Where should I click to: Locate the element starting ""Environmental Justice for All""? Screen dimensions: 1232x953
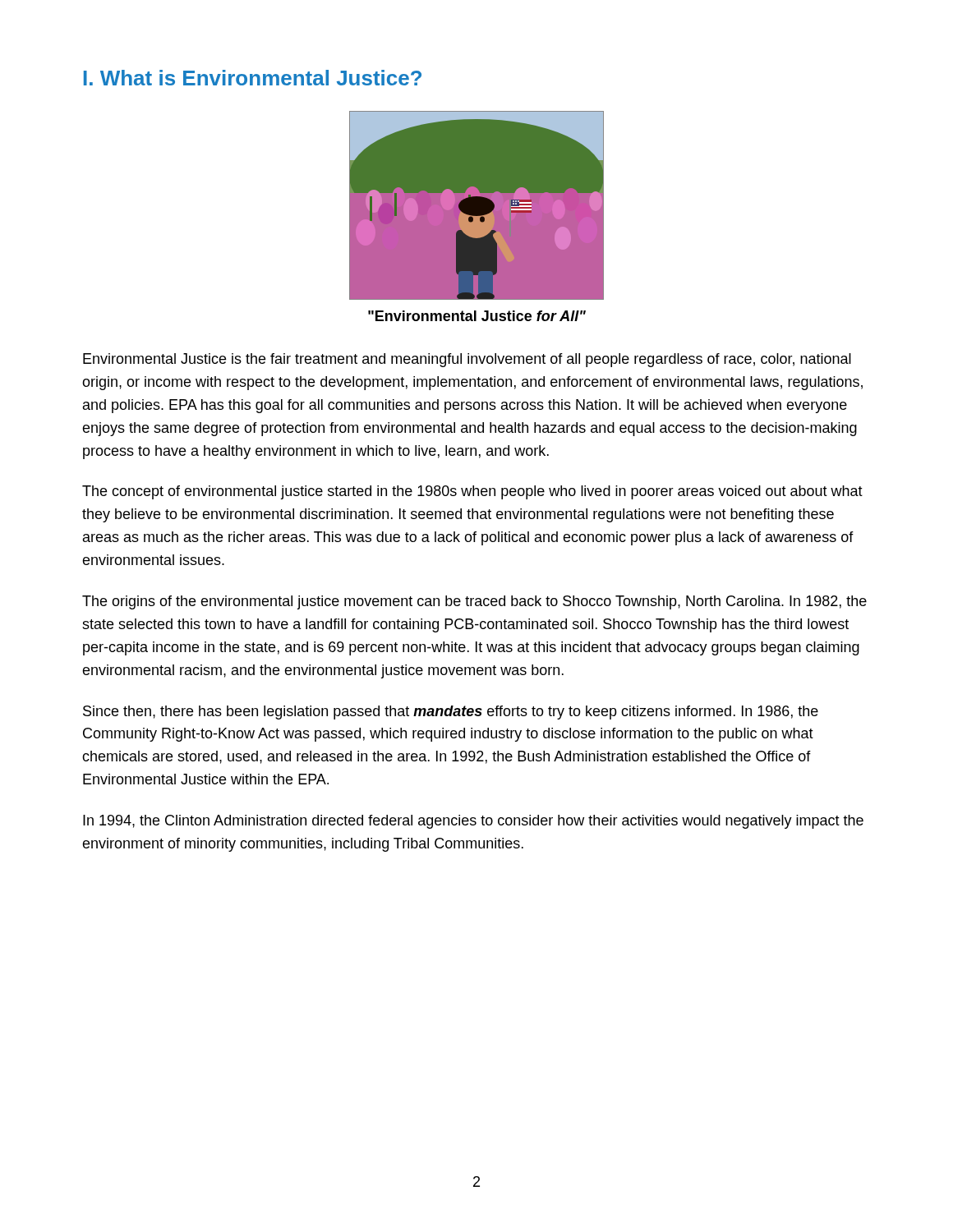[476, 316]
